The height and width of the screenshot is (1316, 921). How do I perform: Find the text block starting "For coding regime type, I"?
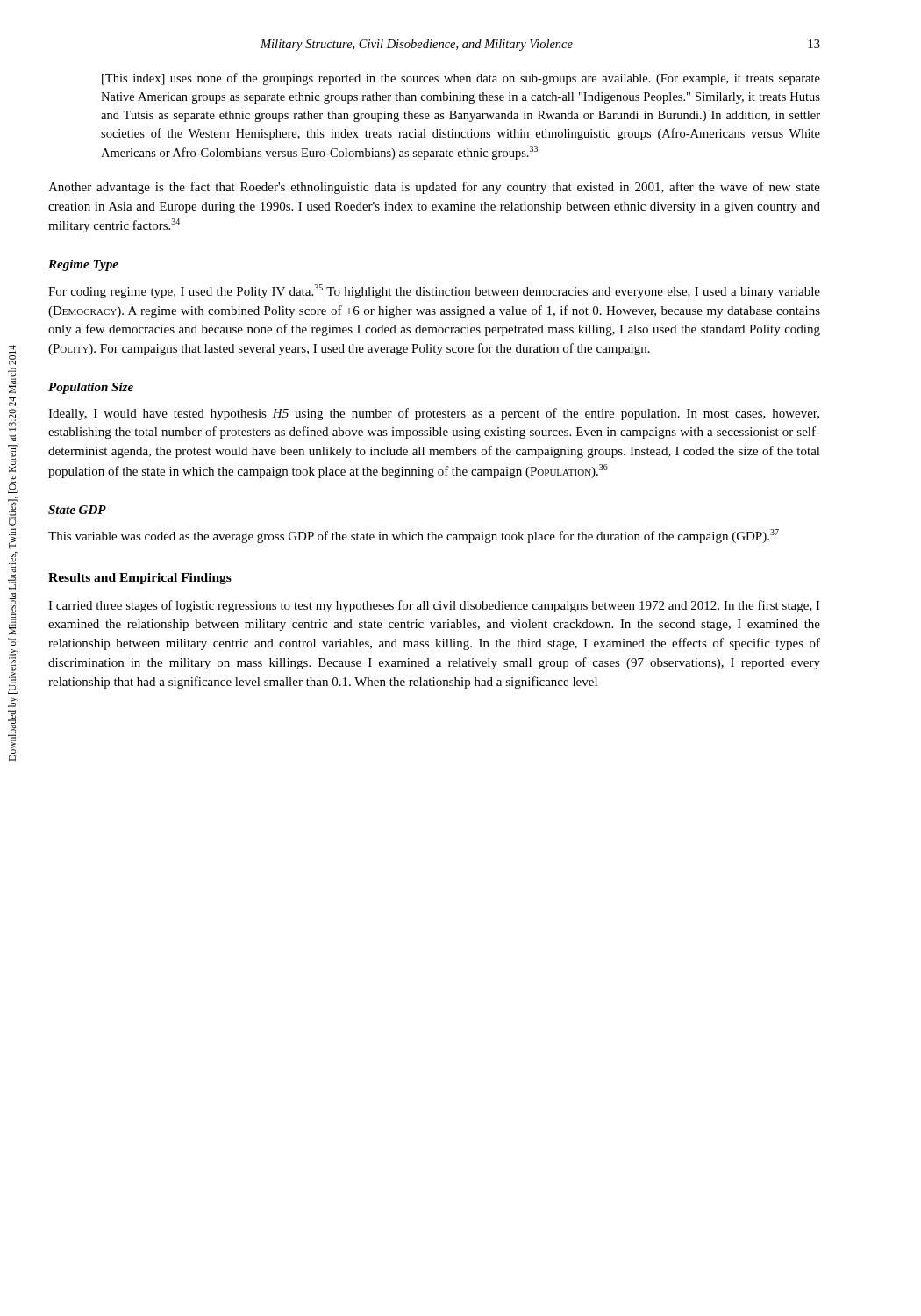(x=434, y=319)
